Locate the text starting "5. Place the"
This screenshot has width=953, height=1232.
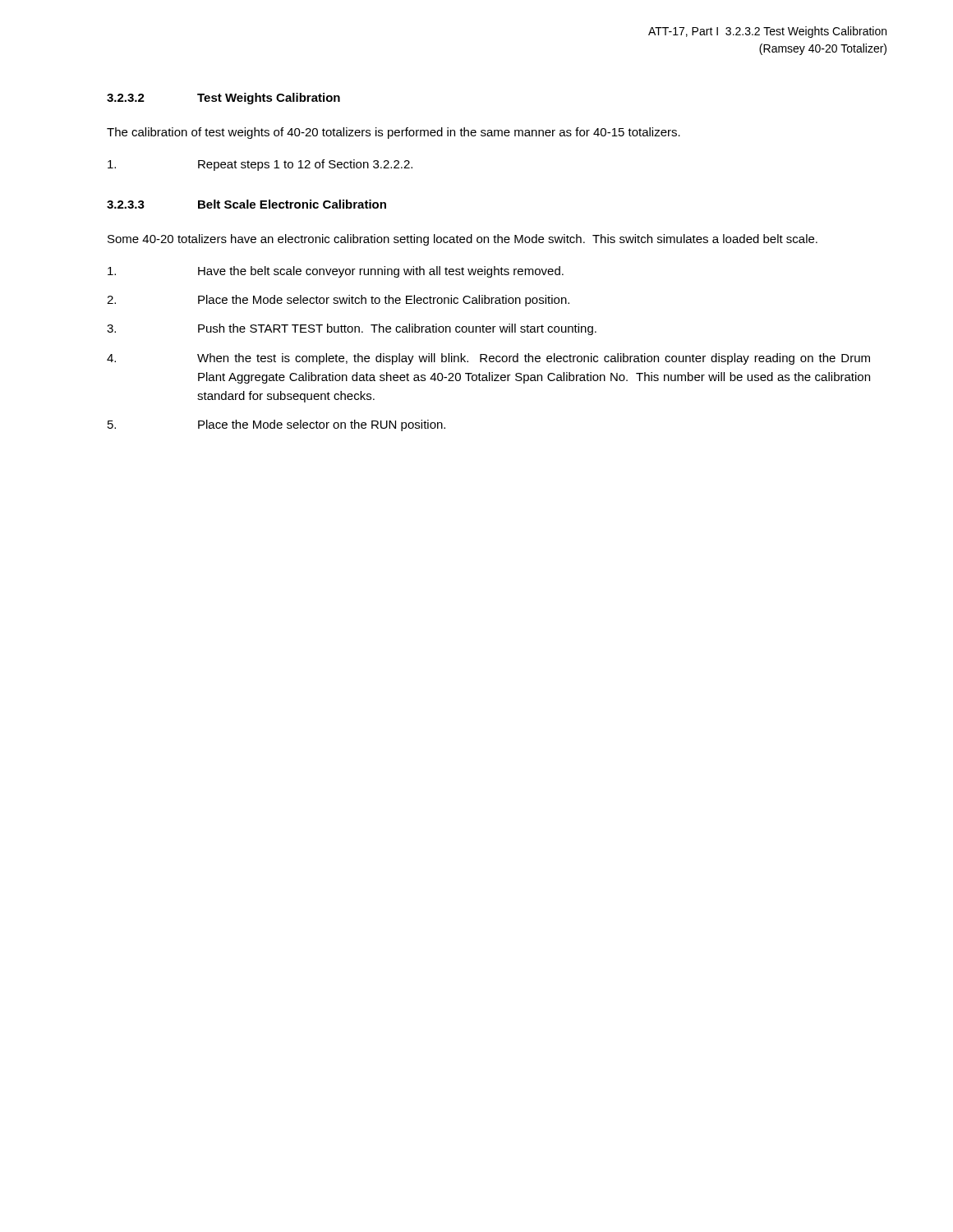point(276,425)
